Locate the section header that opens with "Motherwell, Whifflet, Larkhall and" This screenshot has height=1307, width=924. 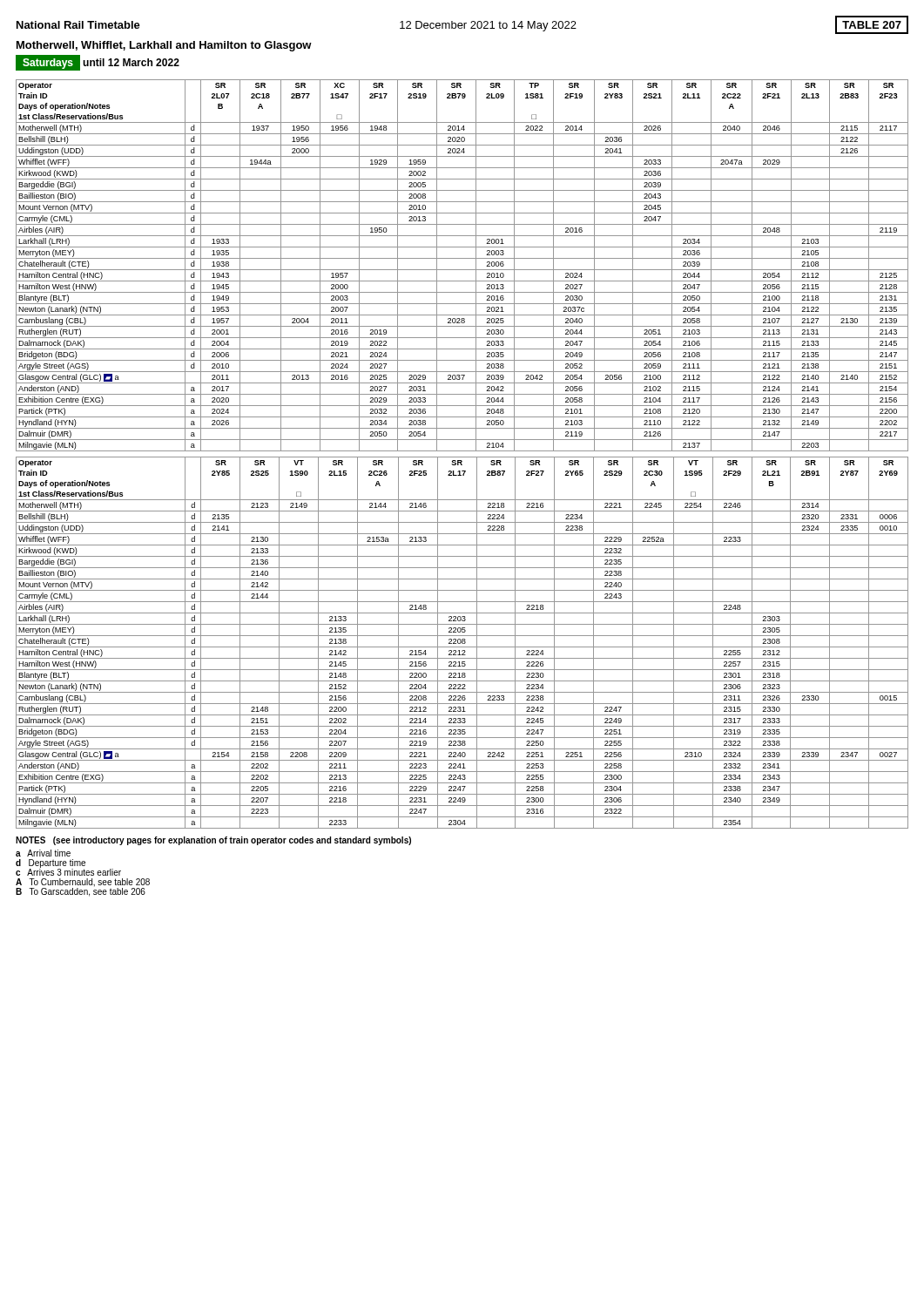pos(164,45)
